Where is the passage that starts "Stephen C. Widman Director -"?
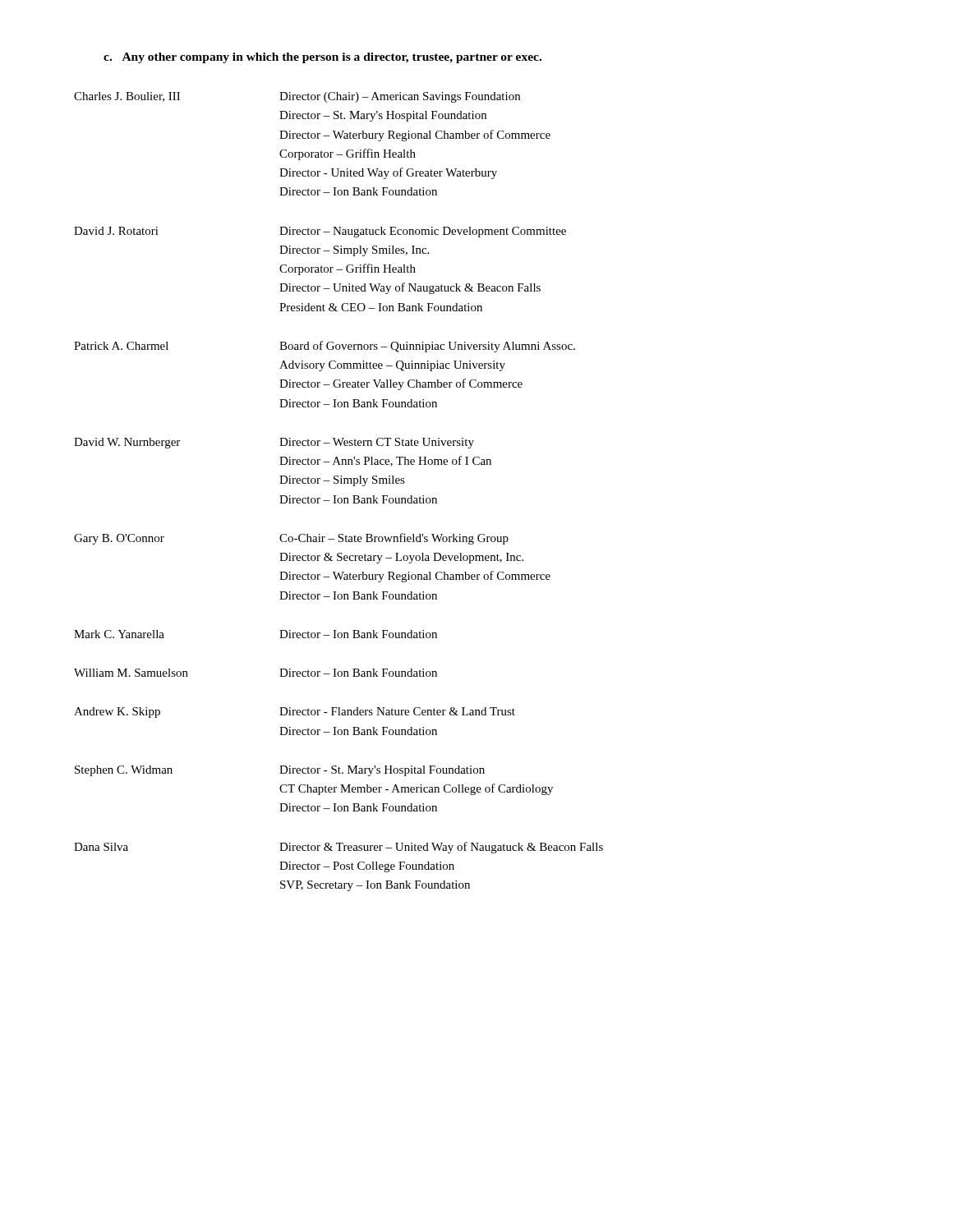The height and width of the screenshot is (1232, 953). point(476,789)
